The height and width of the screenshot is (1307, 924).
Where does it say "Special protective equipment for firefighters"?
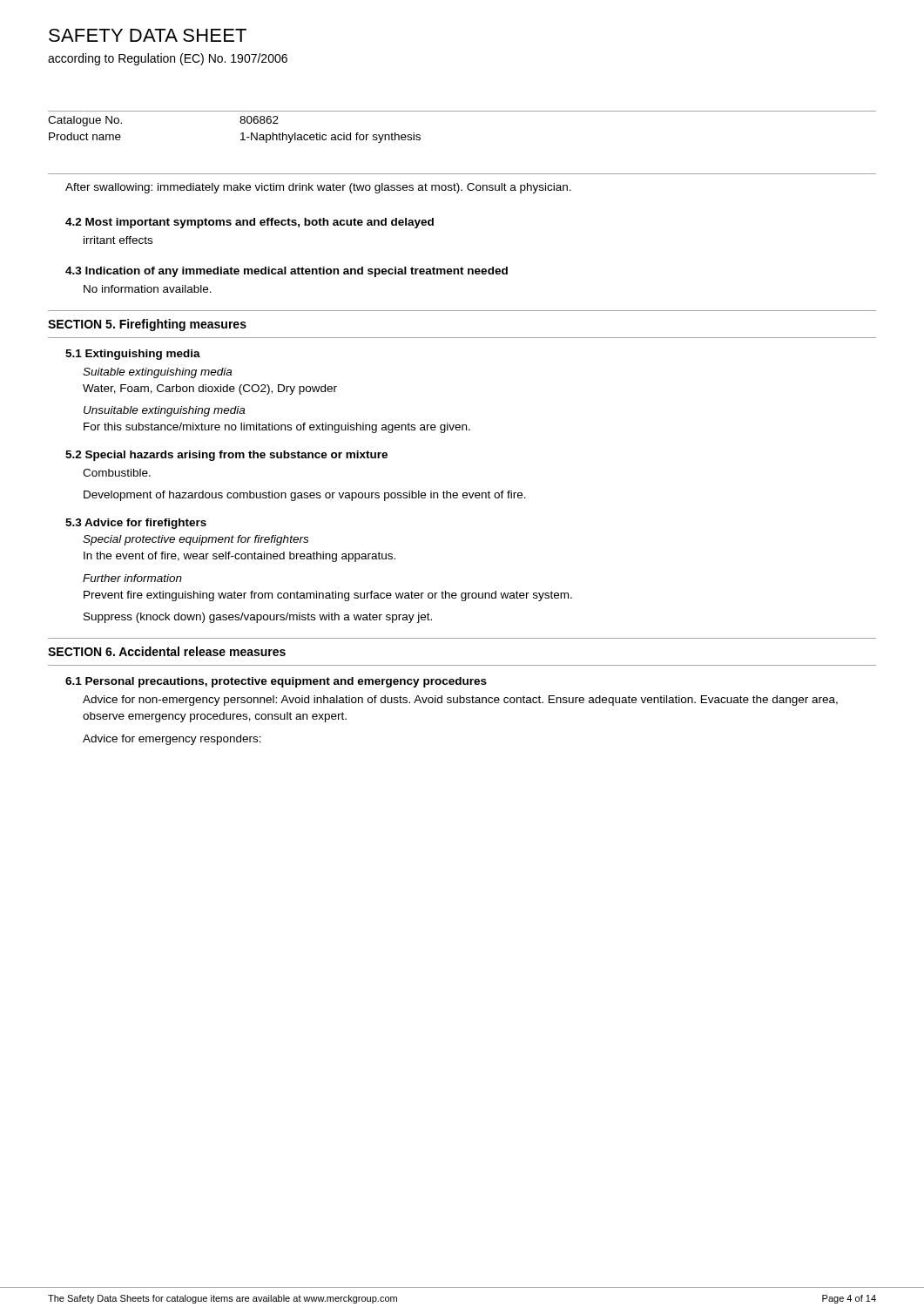pos(196,539)
